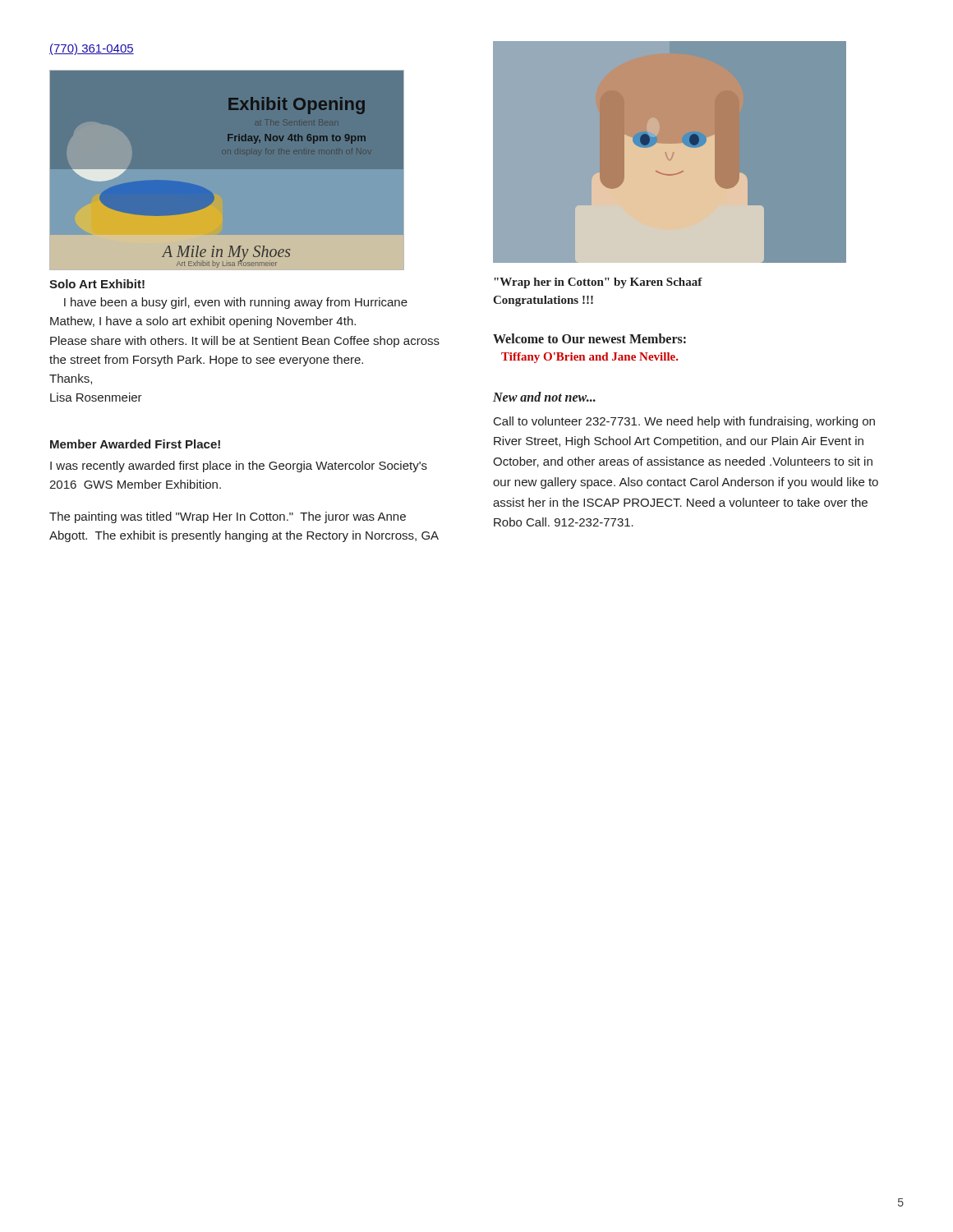The image size is (953, 1232).
Task: Find the caption
Action: (597, 282)
